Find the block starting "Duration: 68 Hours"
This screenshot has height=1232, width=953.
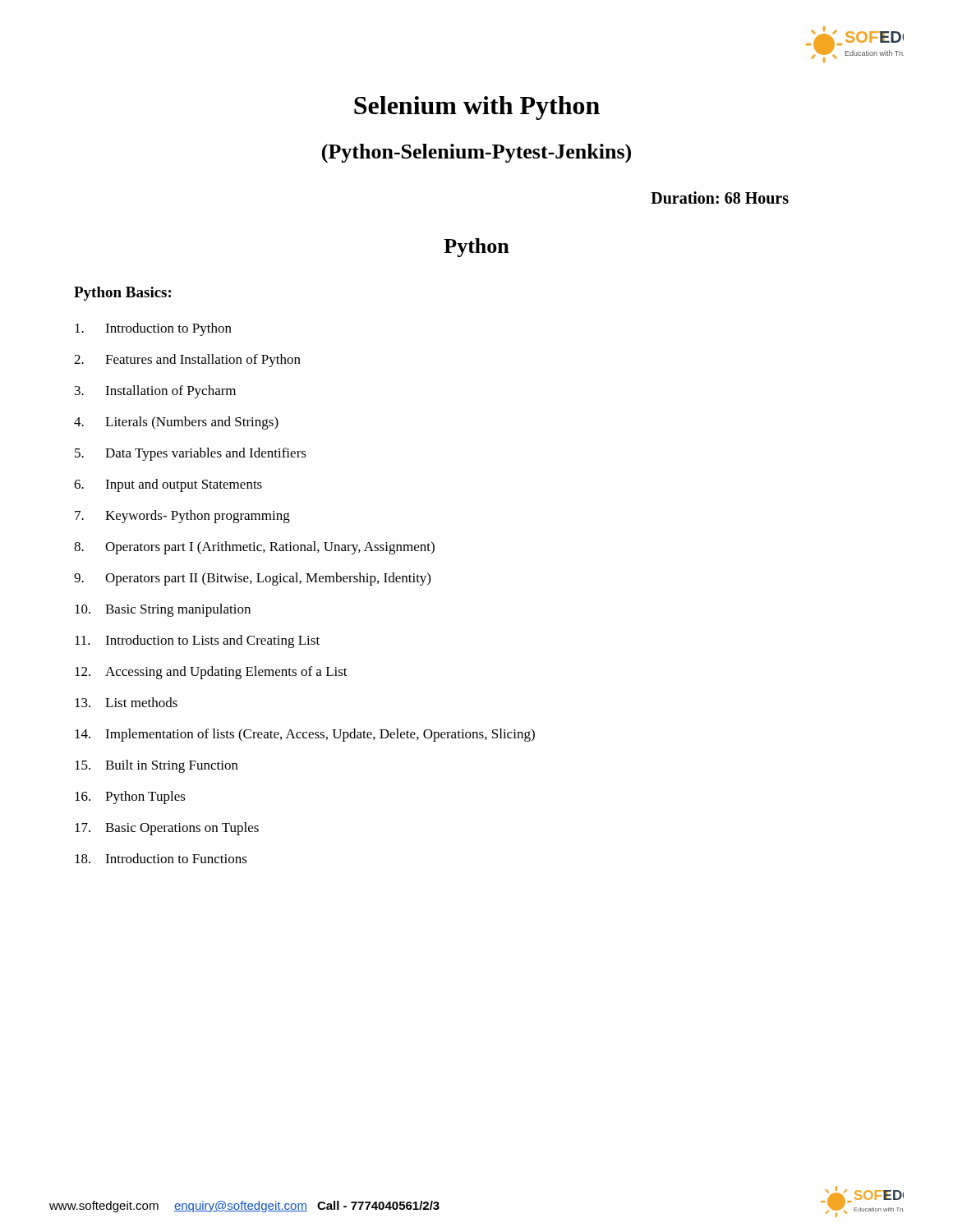tap(720, 198)
